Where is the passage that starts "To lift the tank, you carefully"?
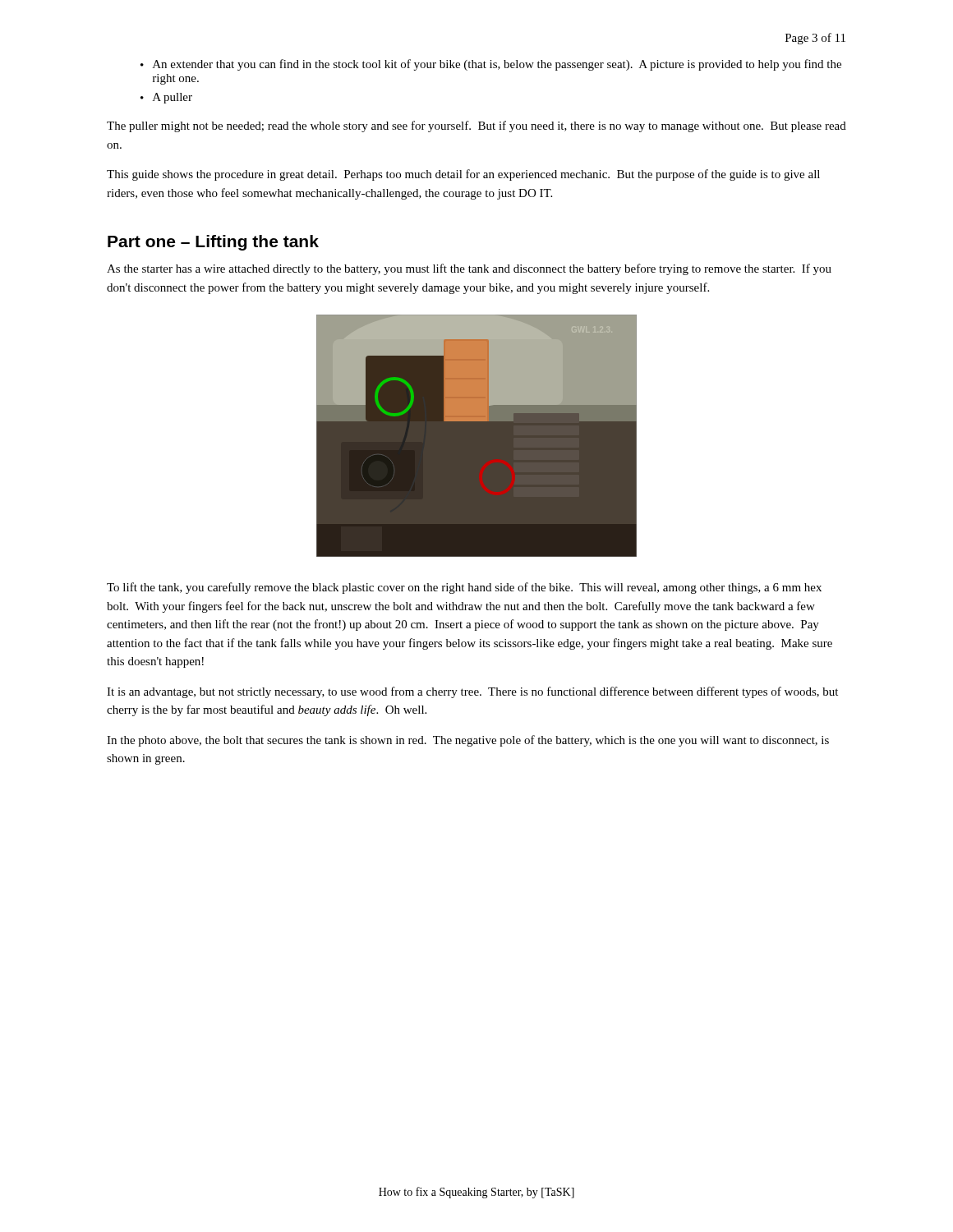This screenshot has height=1232, width=953. tap(470, 624)
